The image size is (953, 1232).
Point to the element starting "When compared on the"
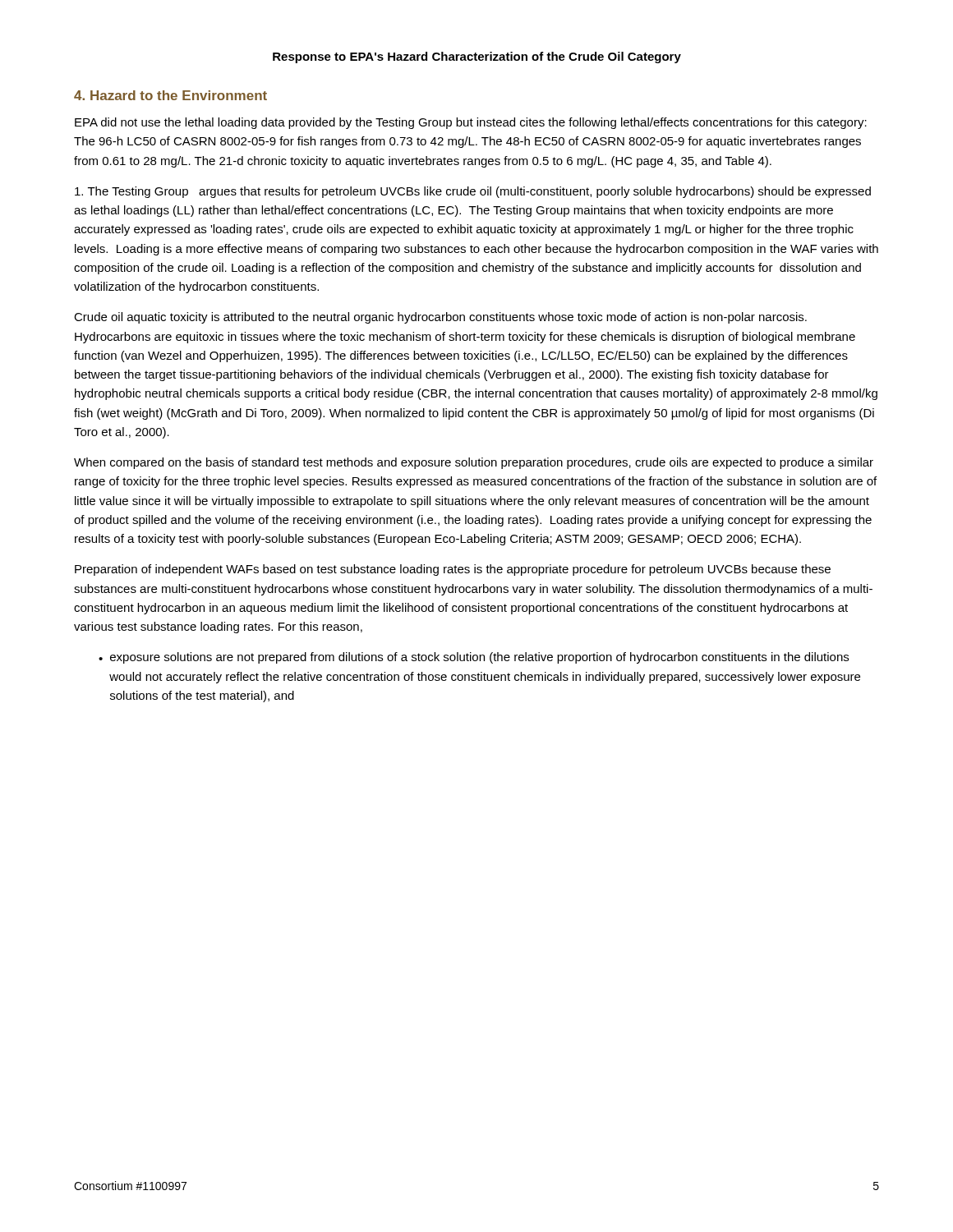[475, 500]
